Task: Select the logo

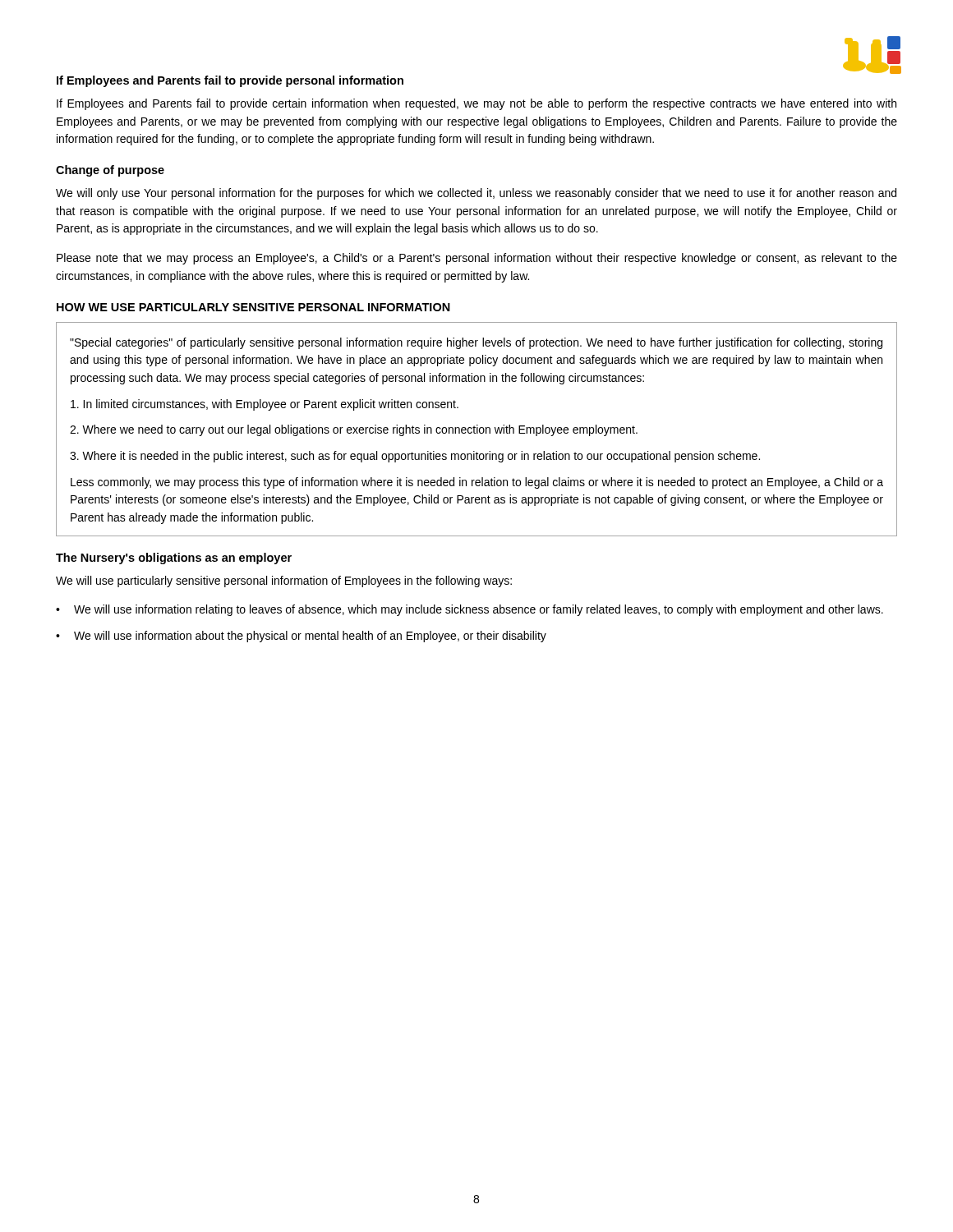Action: tap(873, 52)
